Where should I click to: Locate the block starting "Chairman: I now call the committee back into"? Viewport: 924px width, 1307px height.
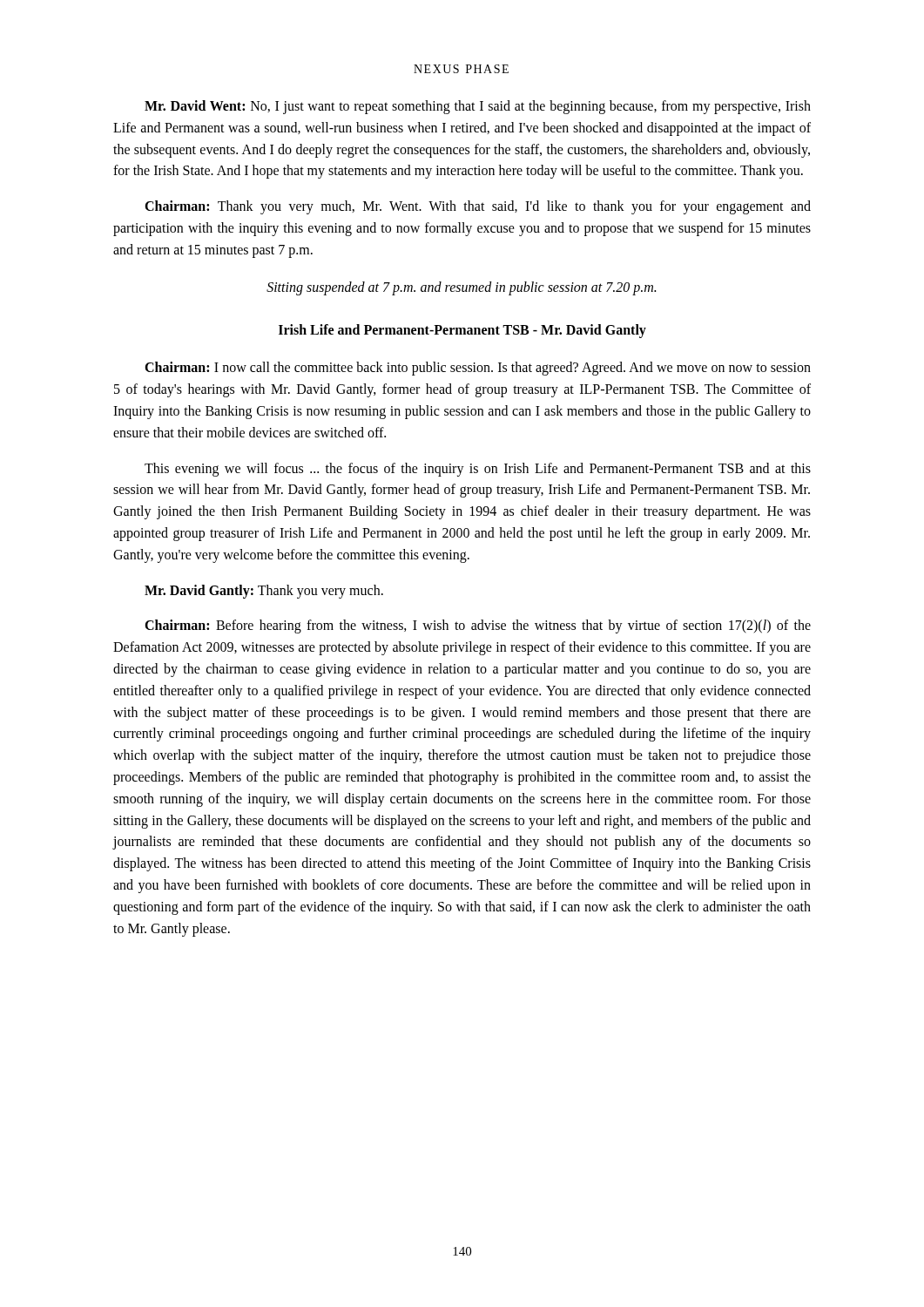pyautogui.click(x=462, y=401)
